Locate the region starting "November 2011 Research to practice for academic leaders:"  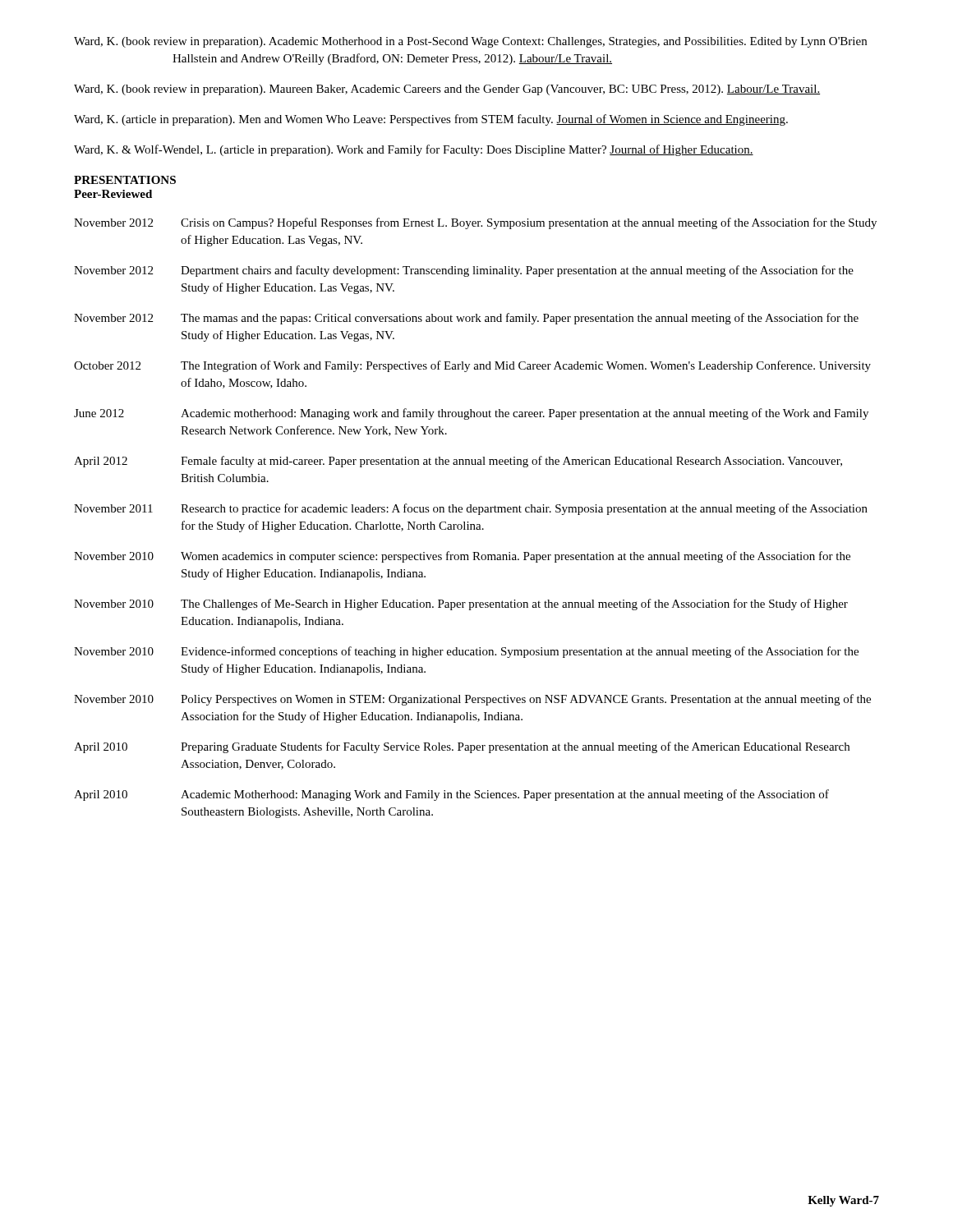click(x=476, y=517)
